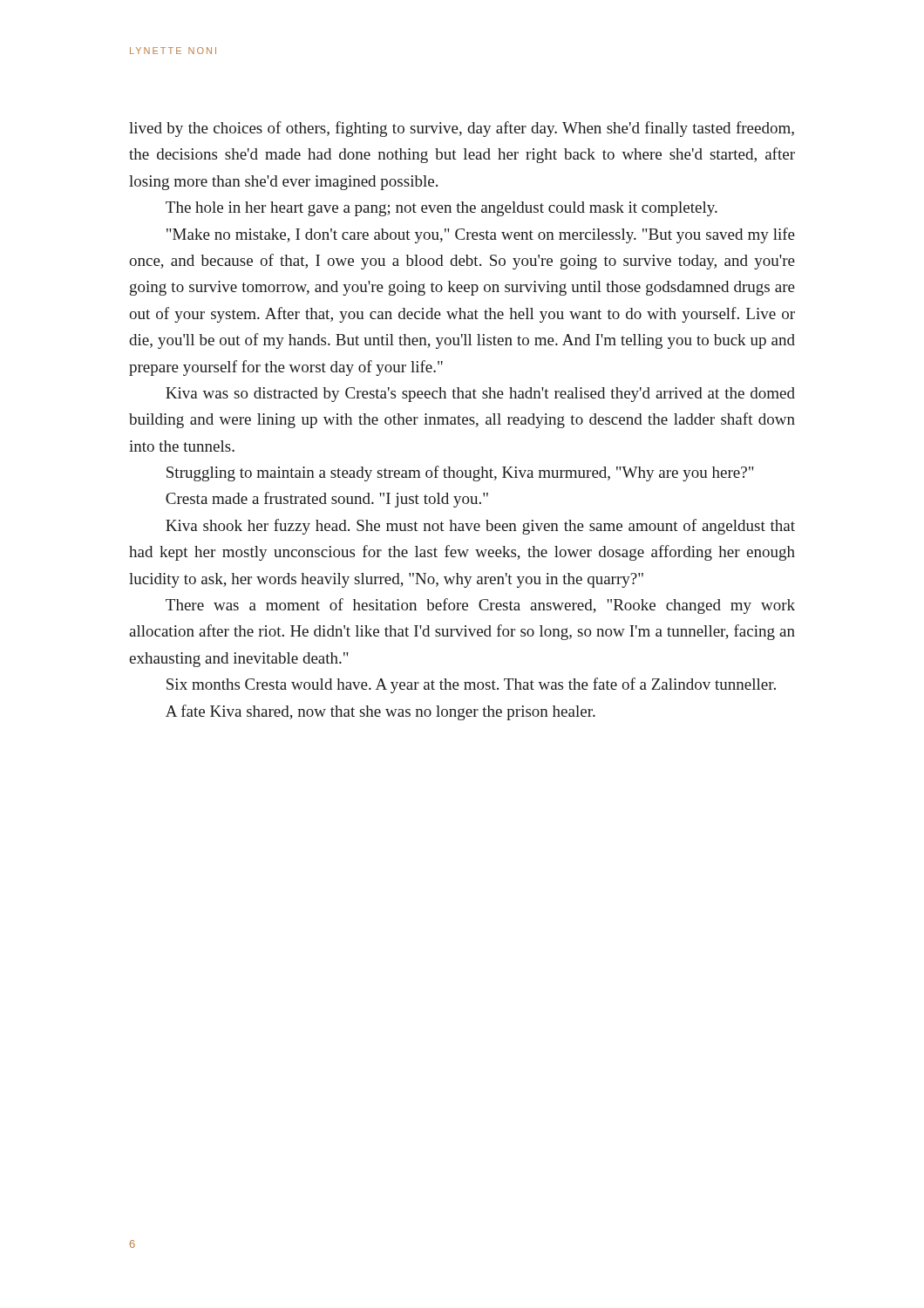The width and height of the screenshot is (924, 1308).
Task: Select the passage starting "lived by the"
Action: tap(462, 420)
